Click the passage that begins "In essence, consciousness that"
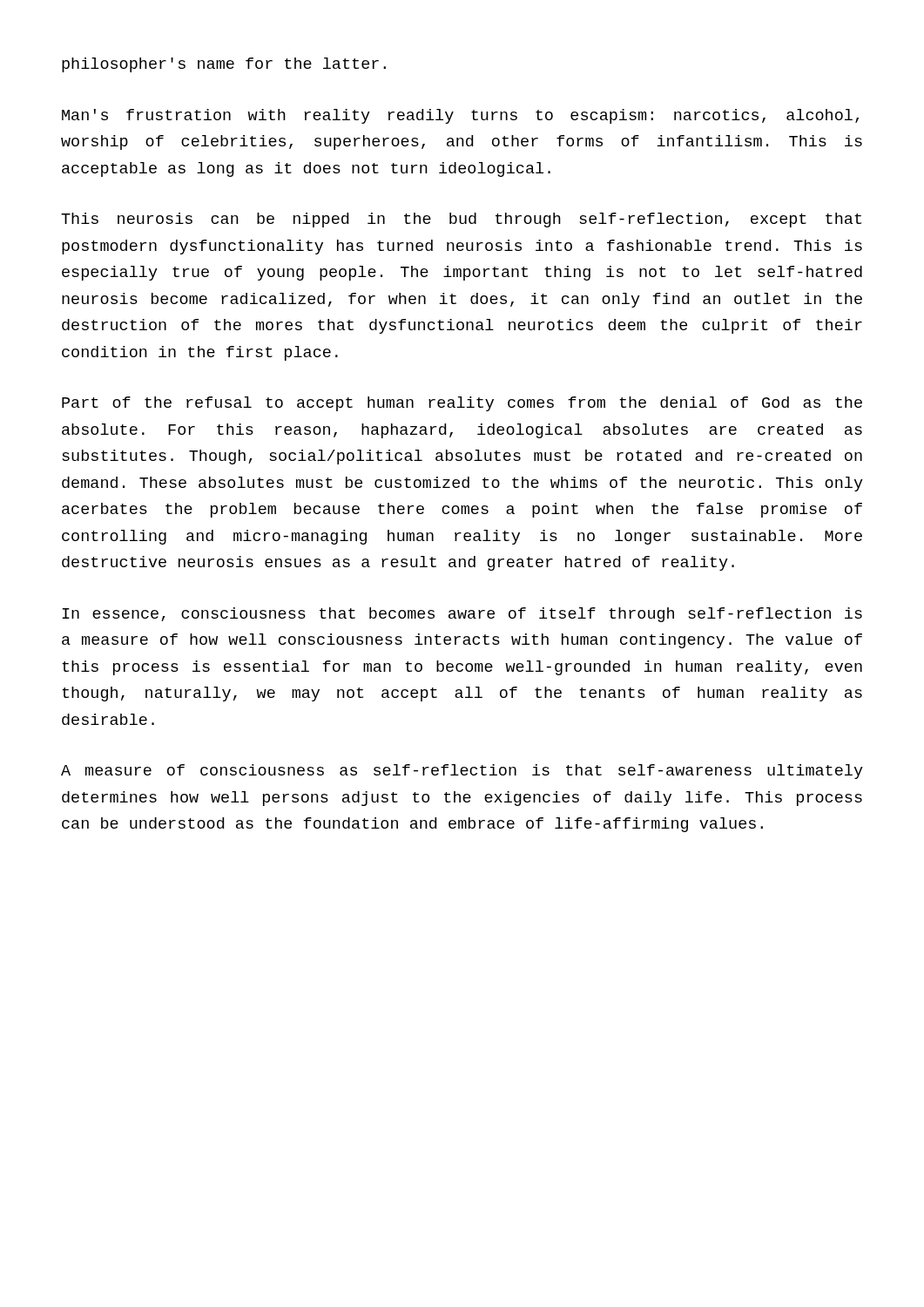 coord(462,668)
